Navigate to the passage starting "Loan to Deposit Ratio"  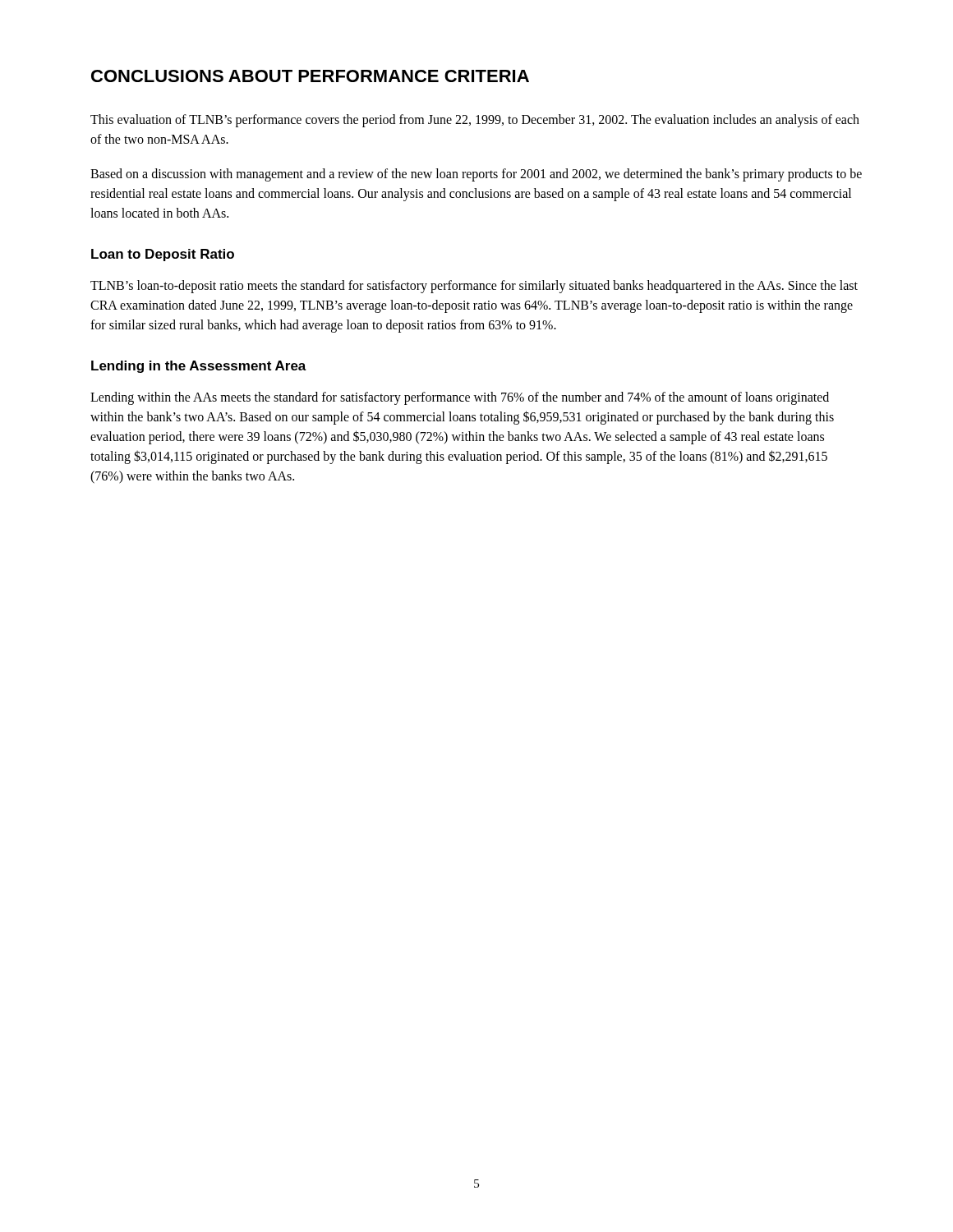pyautogui.click(x=163, y=254)
